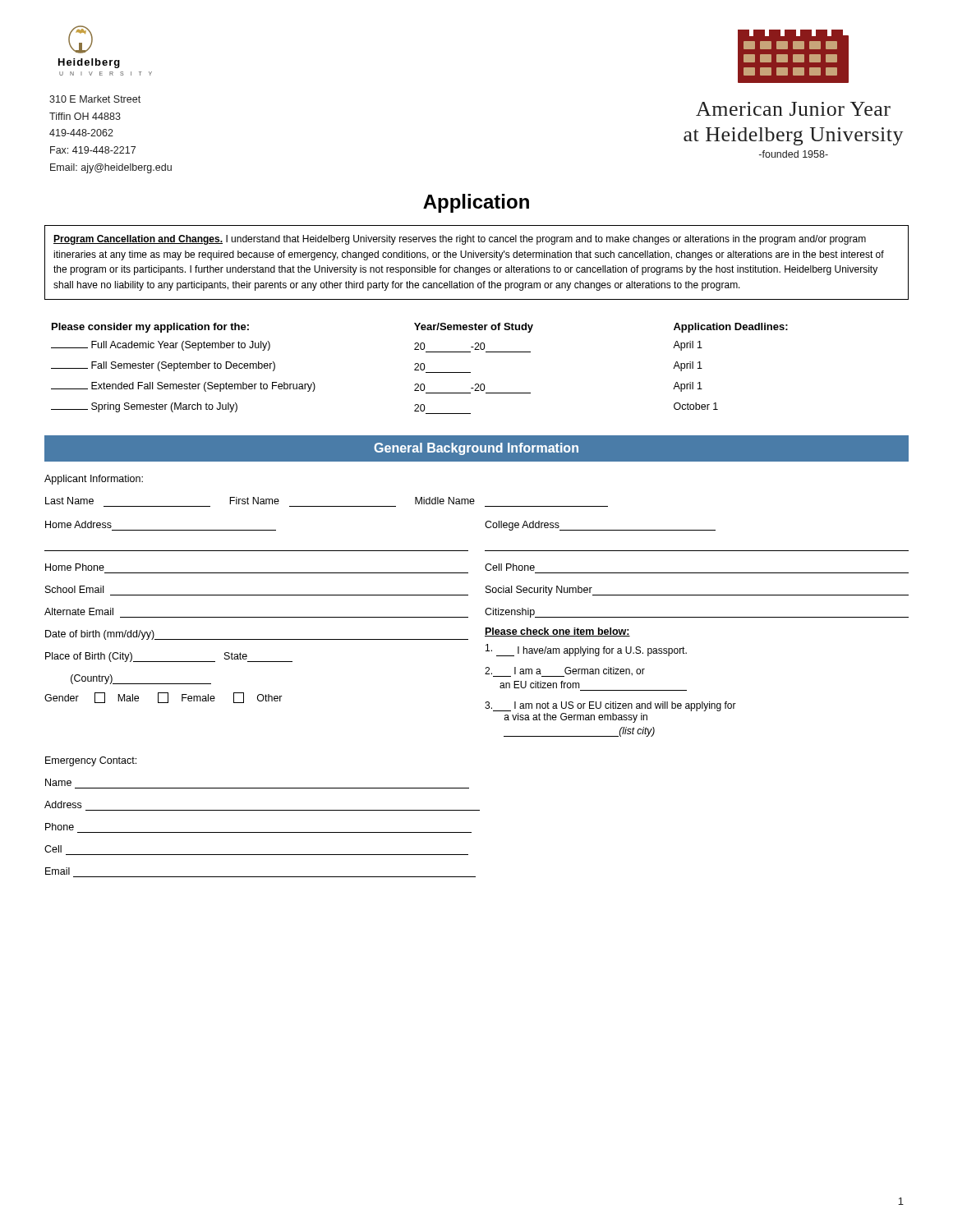Point to "Home Address"
This screenshot has width=953, height=1232.
click(160, 523)
